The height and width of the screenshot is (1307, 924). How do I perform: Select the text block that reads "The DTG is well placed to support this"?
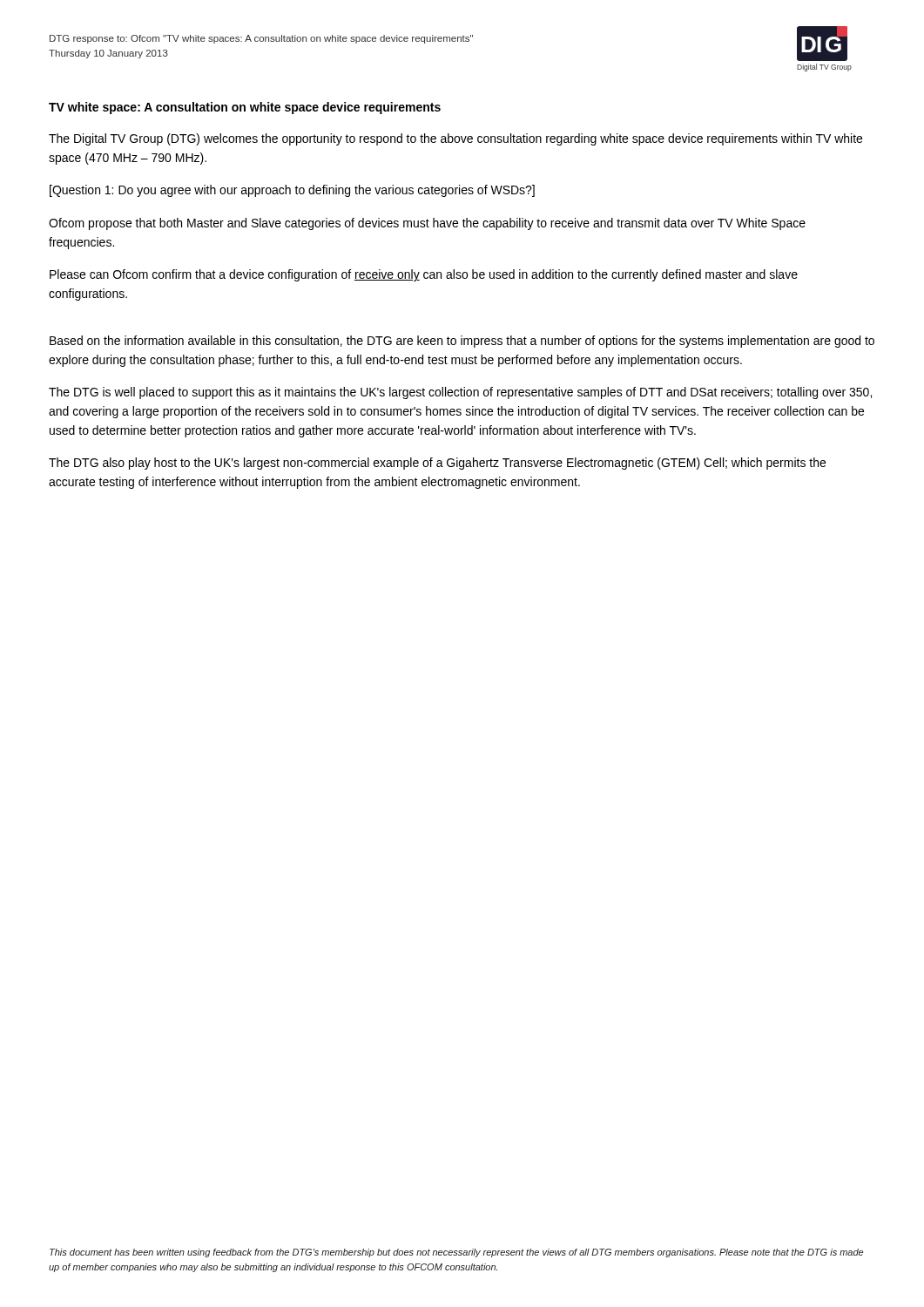pyautogui.click(x=461, y=411)
